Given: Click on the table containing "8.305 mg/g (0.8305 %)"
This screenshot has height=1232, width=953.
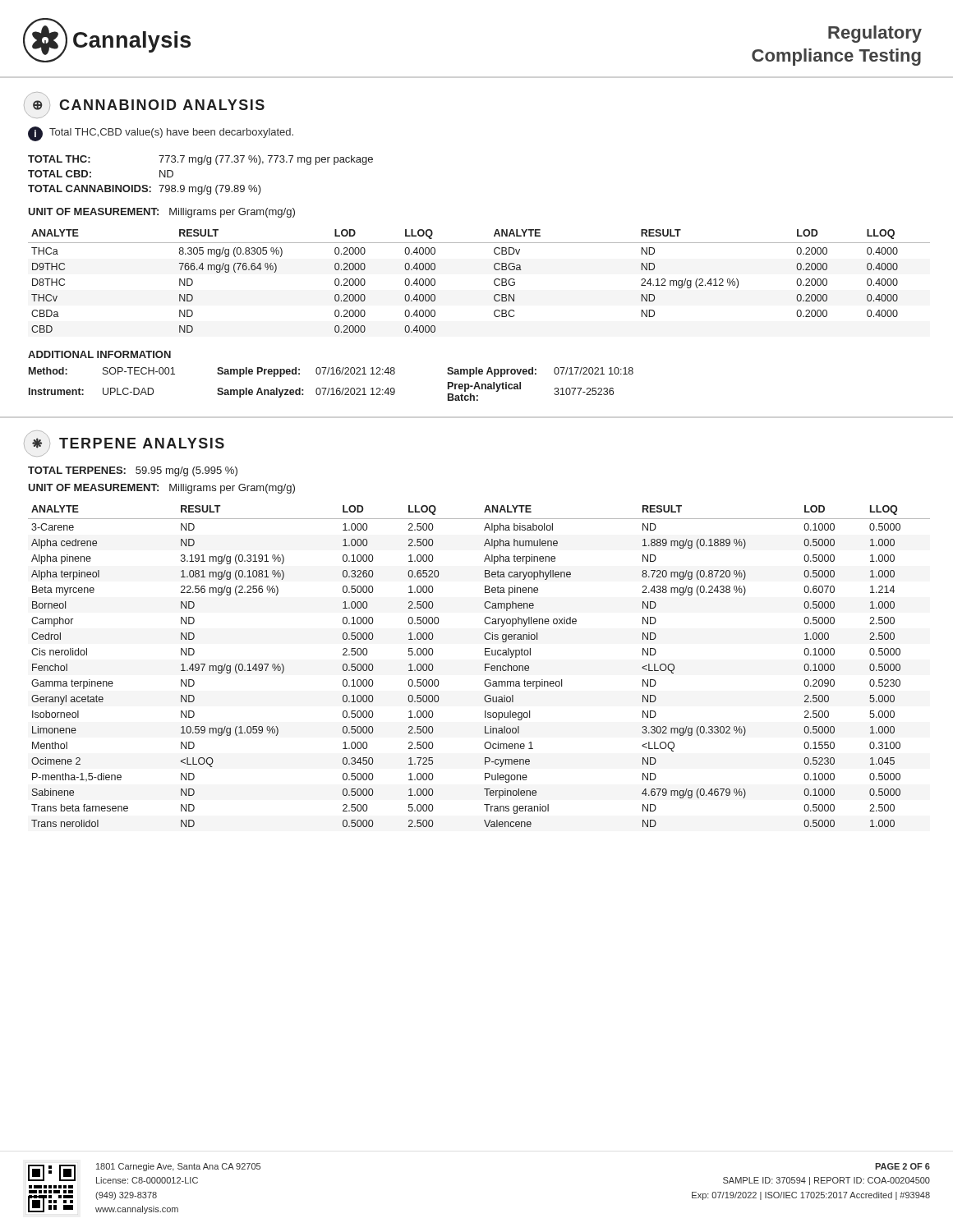Looking at the screenshot, I should 476,283.
